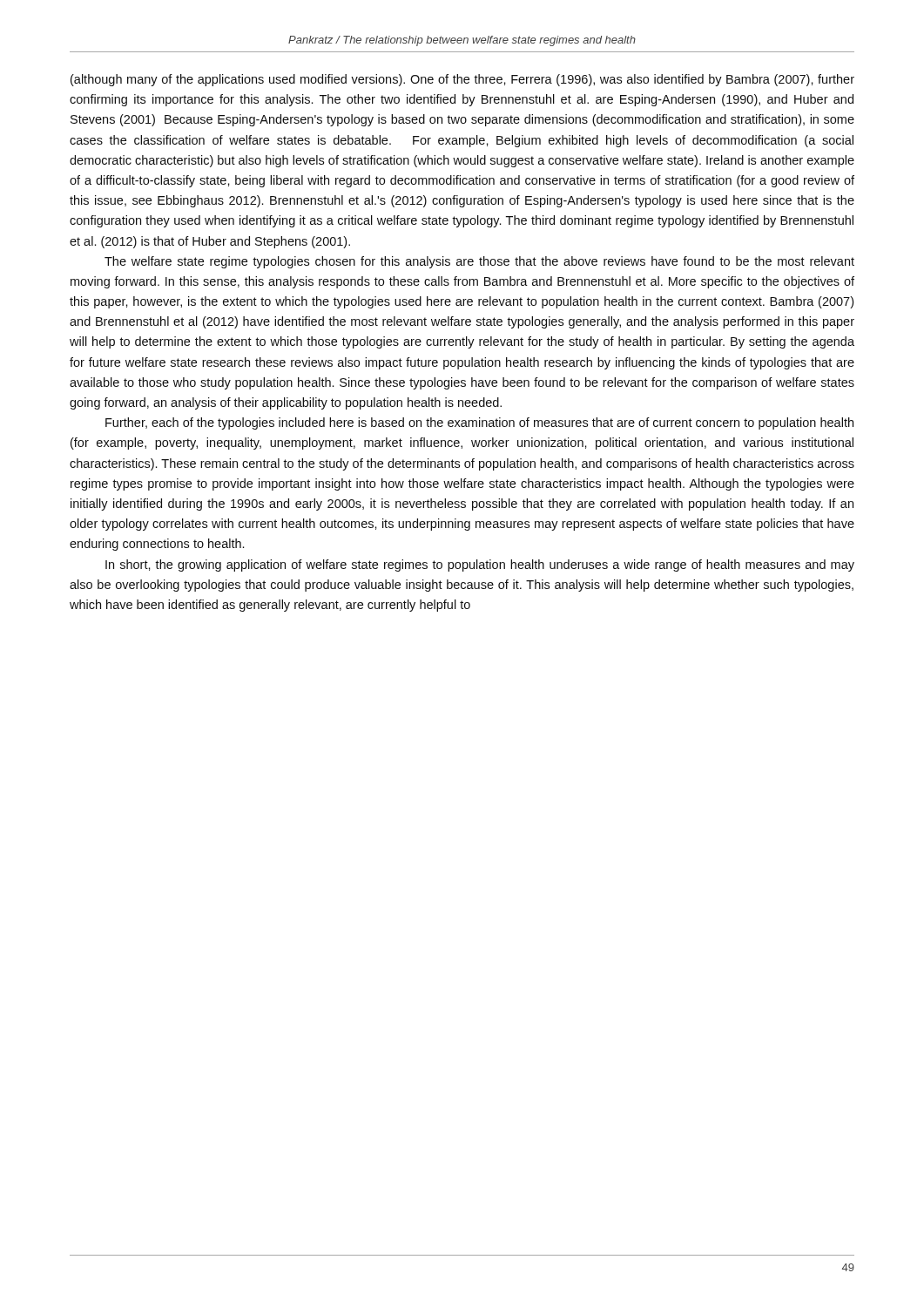This screenshot has height=1307, width=924.
Task: Locate the text block with the text "(although many of the applications used modified"
Action: pyautogui.click(x=462, y=161)
